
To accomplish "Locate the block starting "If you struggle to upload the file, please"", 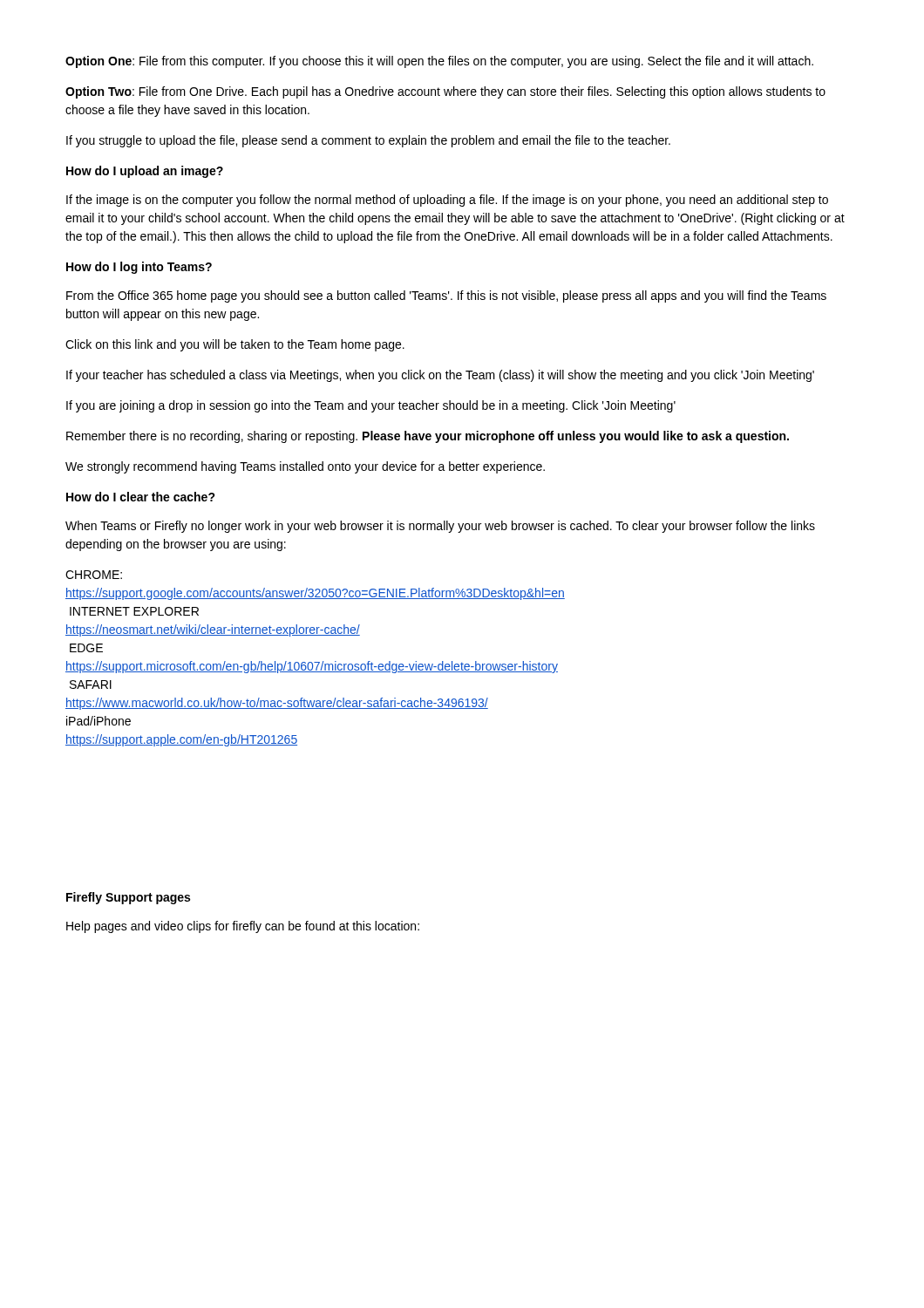I will pyautogui.click(x=462, y=141).
